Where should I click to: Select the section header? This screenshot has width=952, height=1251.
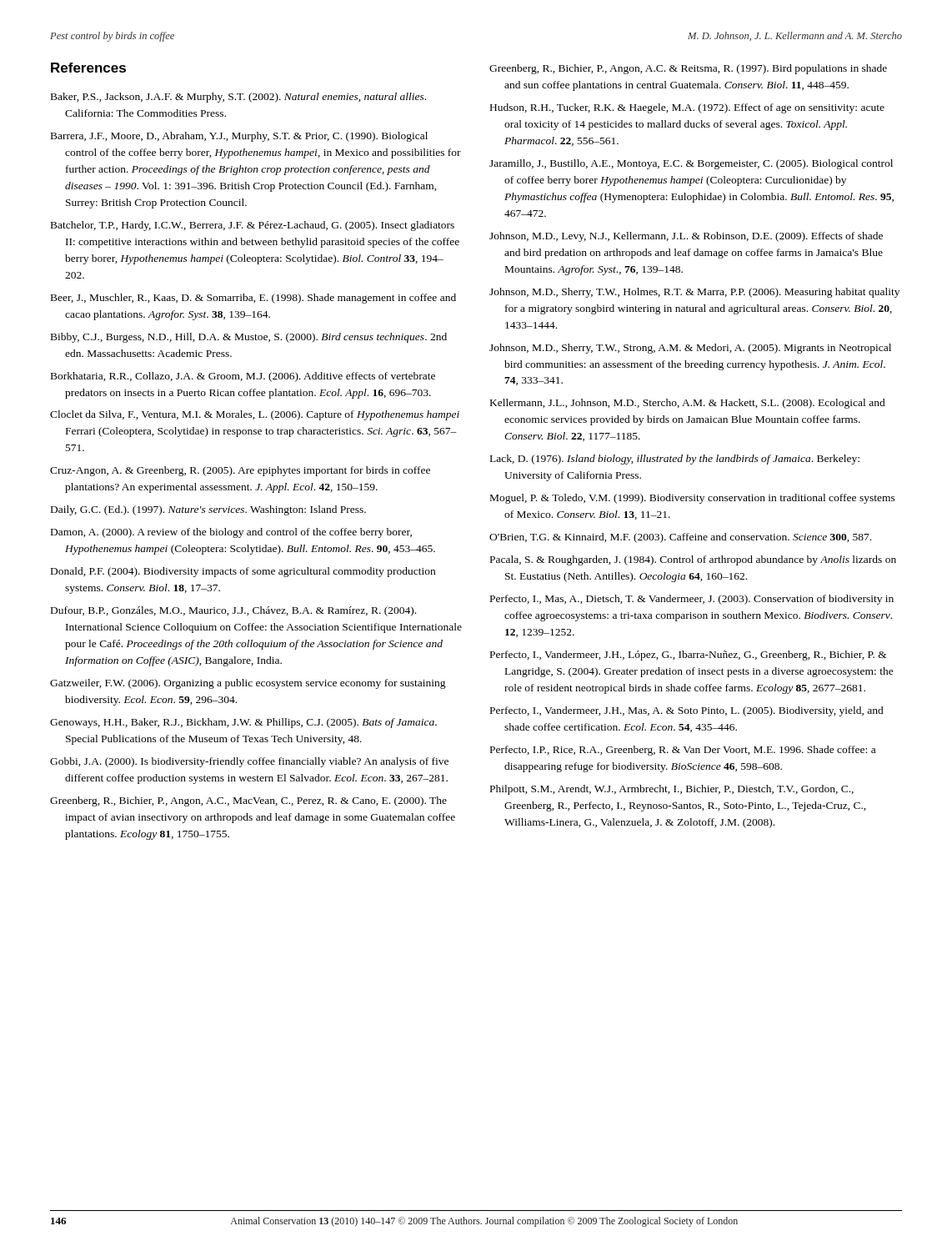tap(88, 68)
